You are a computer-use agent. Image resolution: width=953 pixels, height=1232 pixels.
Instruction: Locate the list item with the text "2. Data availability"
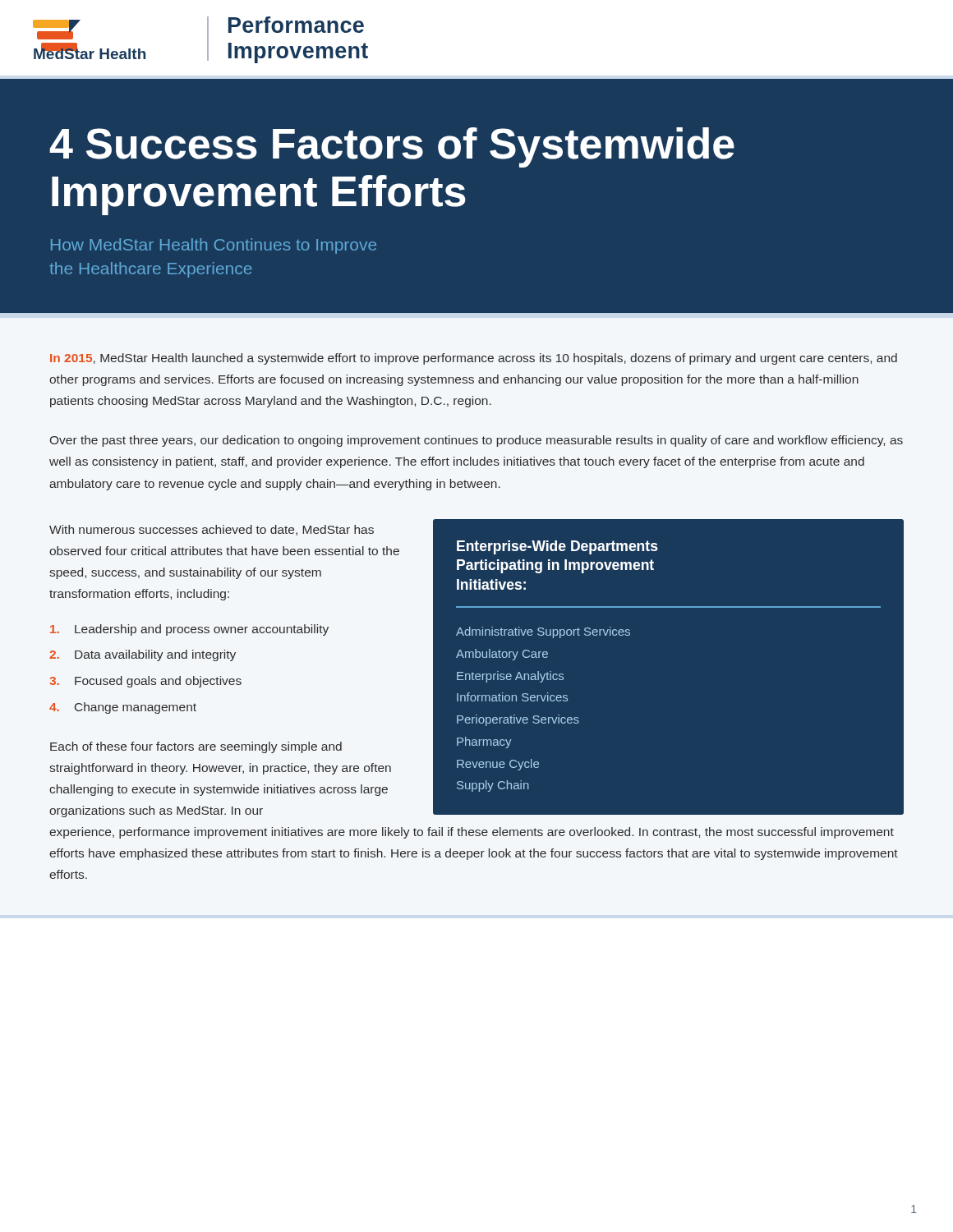(x=143, y=655)
